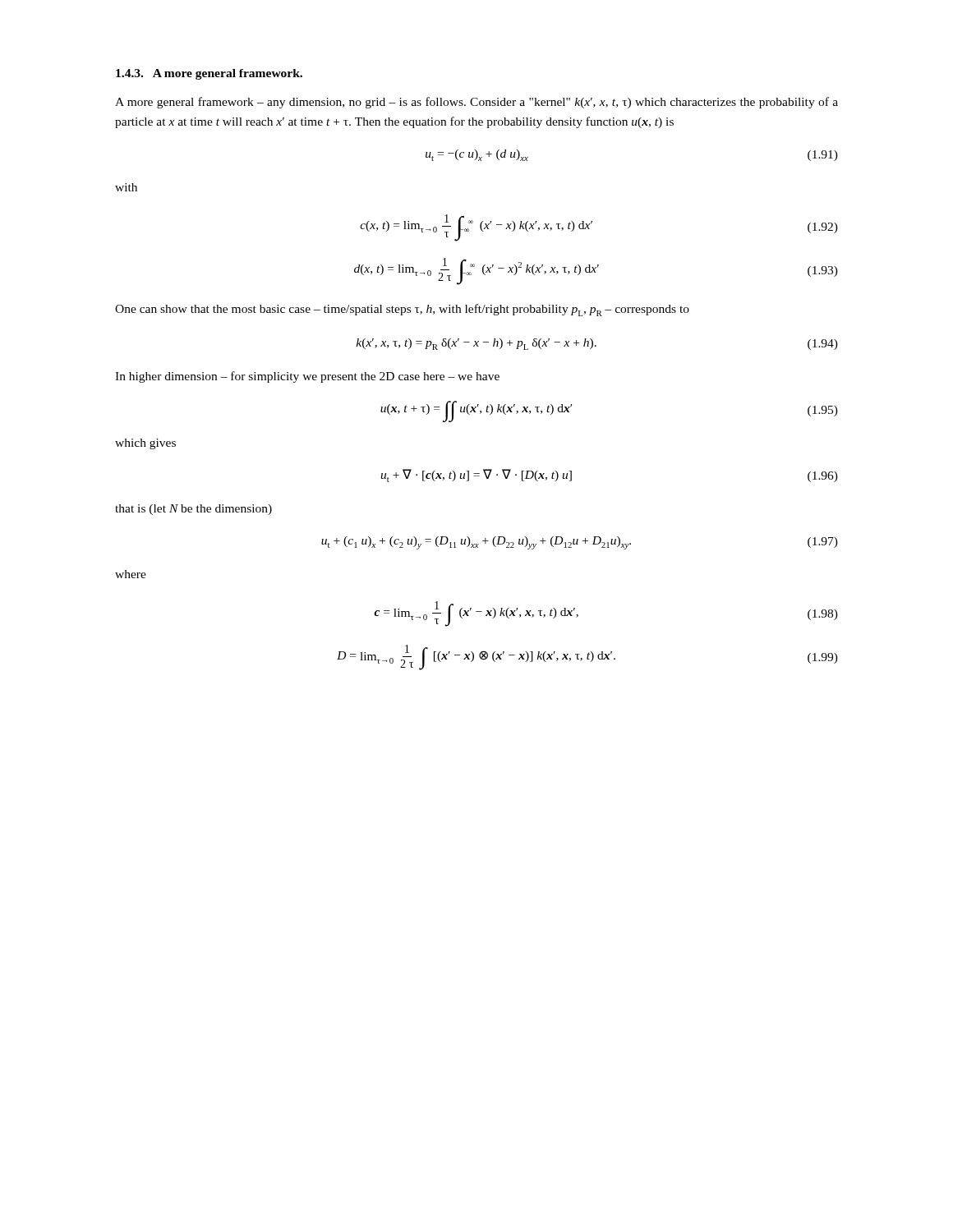This screenshot has height=1232, width=953.
Task: Click on the text starting "ut + (c1 u)x"
Action: coord(580,542)
